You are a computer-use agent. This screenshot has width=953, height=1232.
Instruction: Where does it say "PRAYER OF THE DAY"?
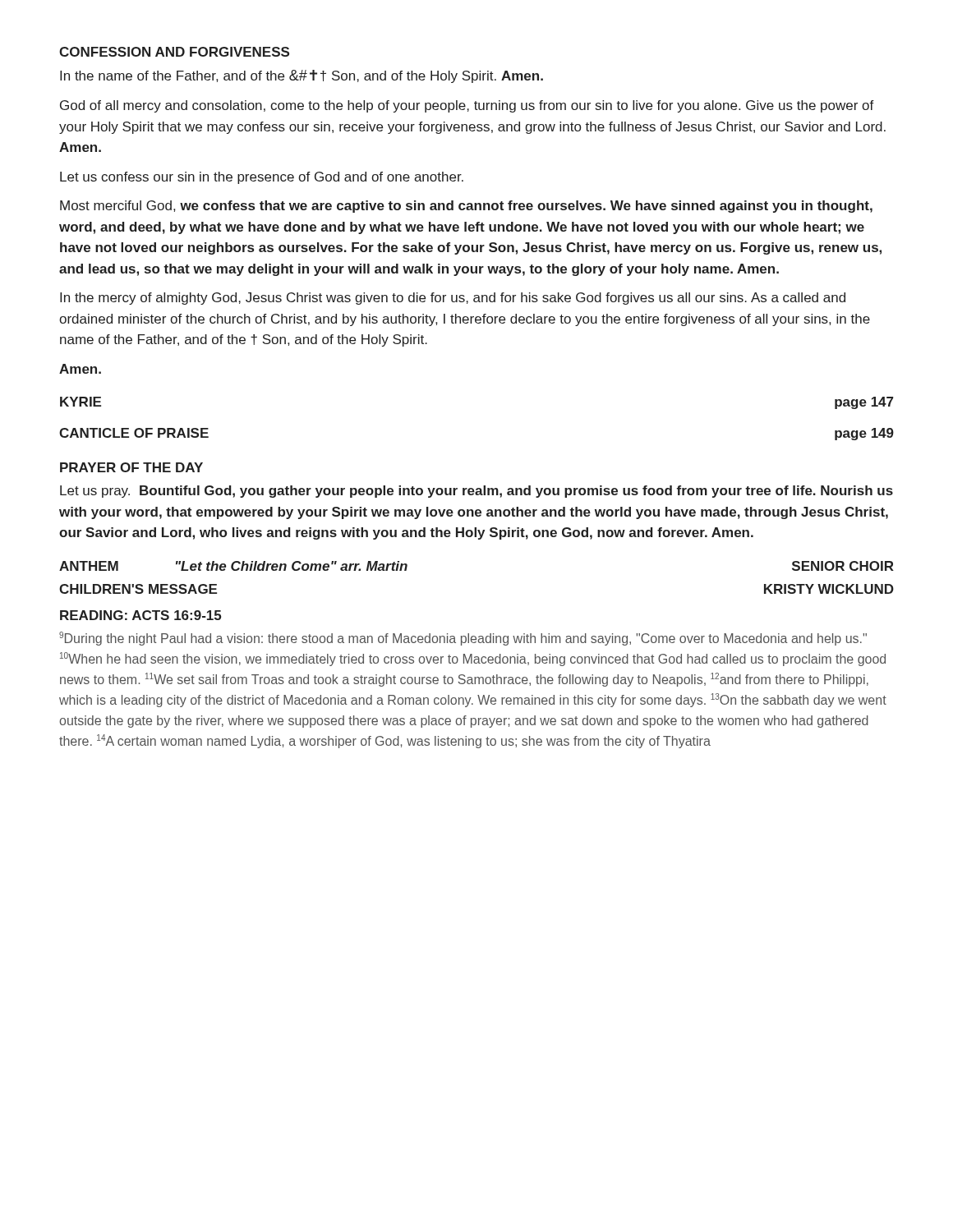[x=131, y=468]
